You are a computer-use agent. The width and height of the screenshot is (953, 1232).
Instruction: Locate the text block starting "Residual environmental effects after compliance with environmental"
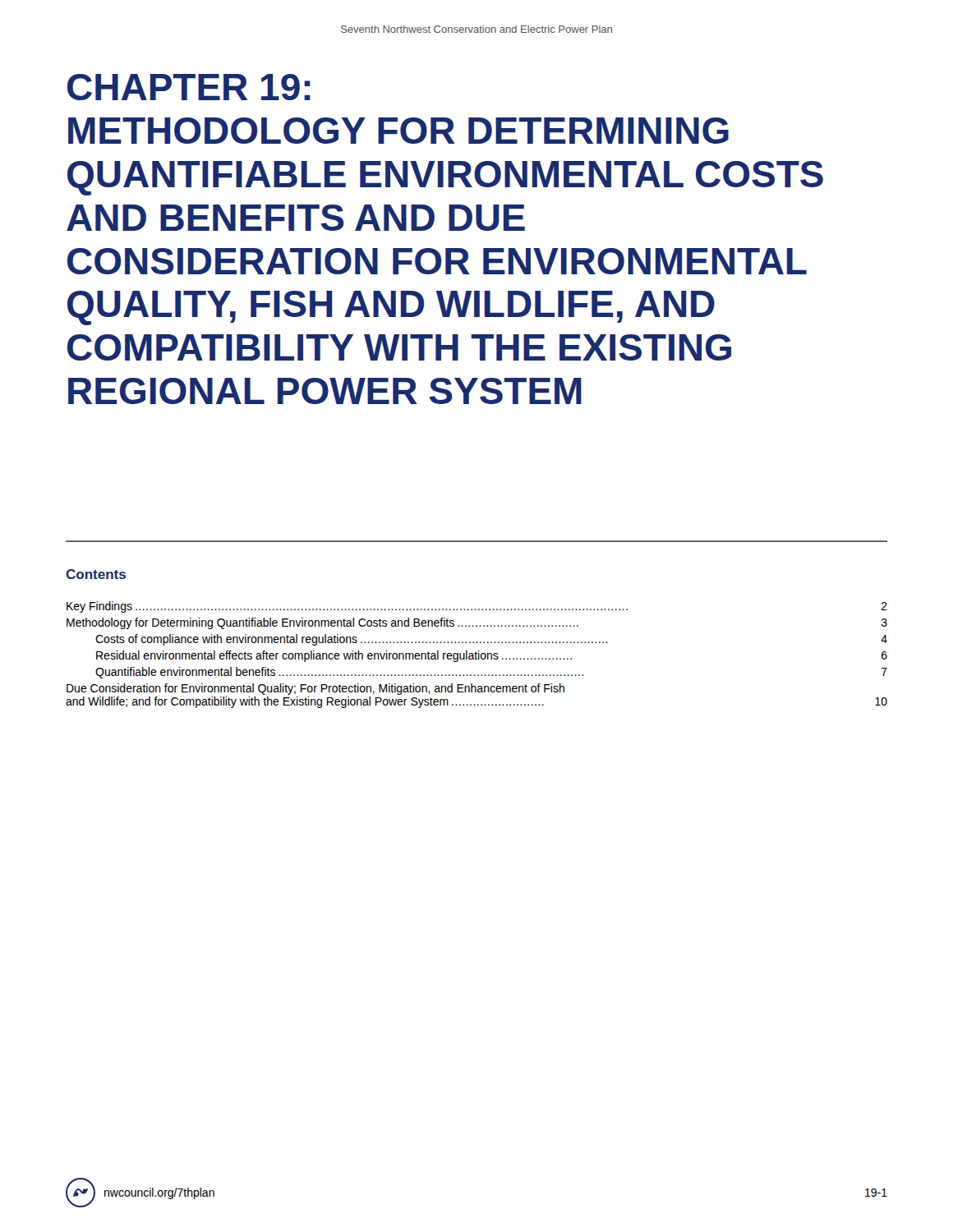491,655
